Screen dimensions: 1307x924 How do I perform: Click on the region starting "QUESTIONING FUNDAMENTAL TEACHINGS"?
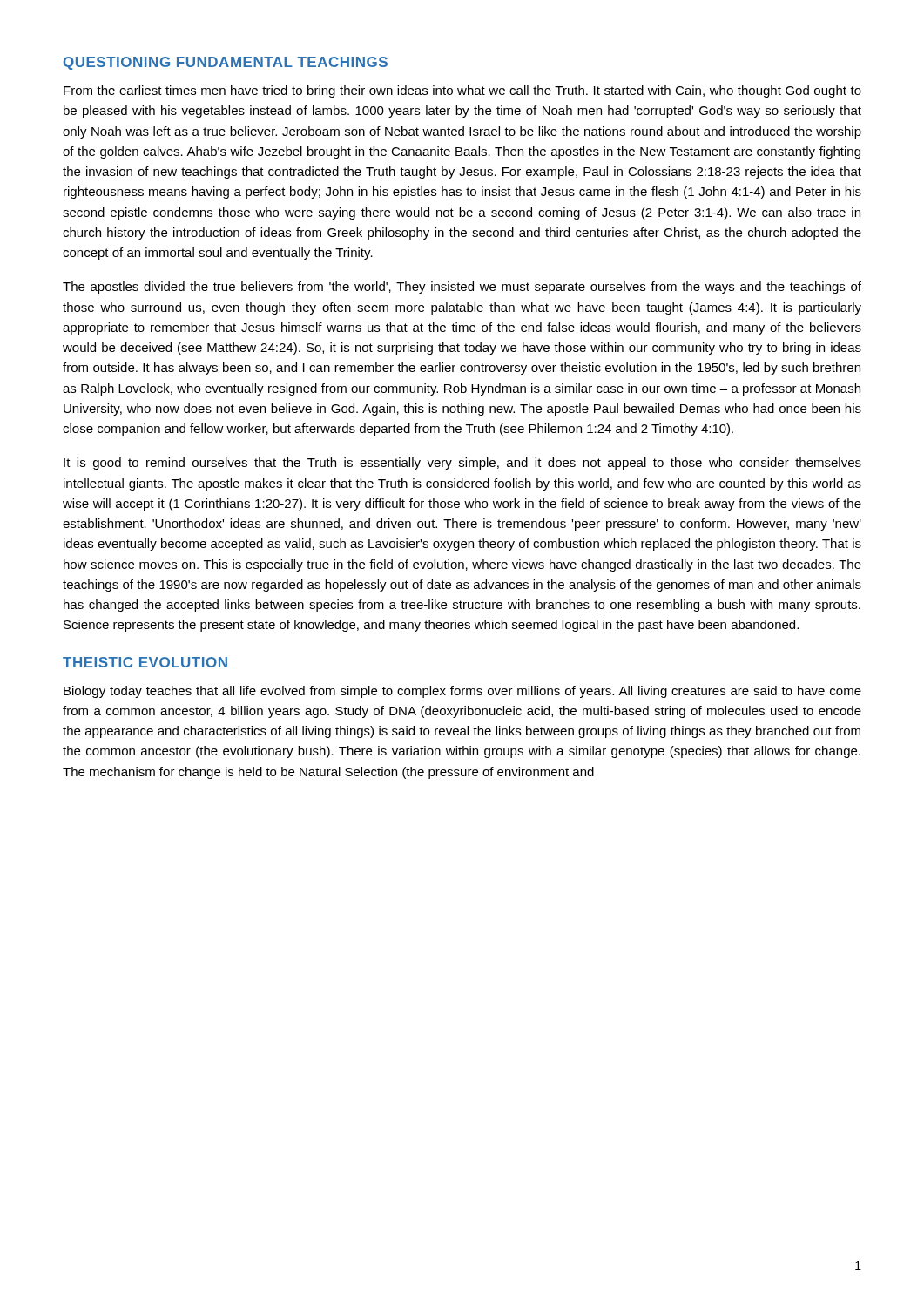click(226, 62)
